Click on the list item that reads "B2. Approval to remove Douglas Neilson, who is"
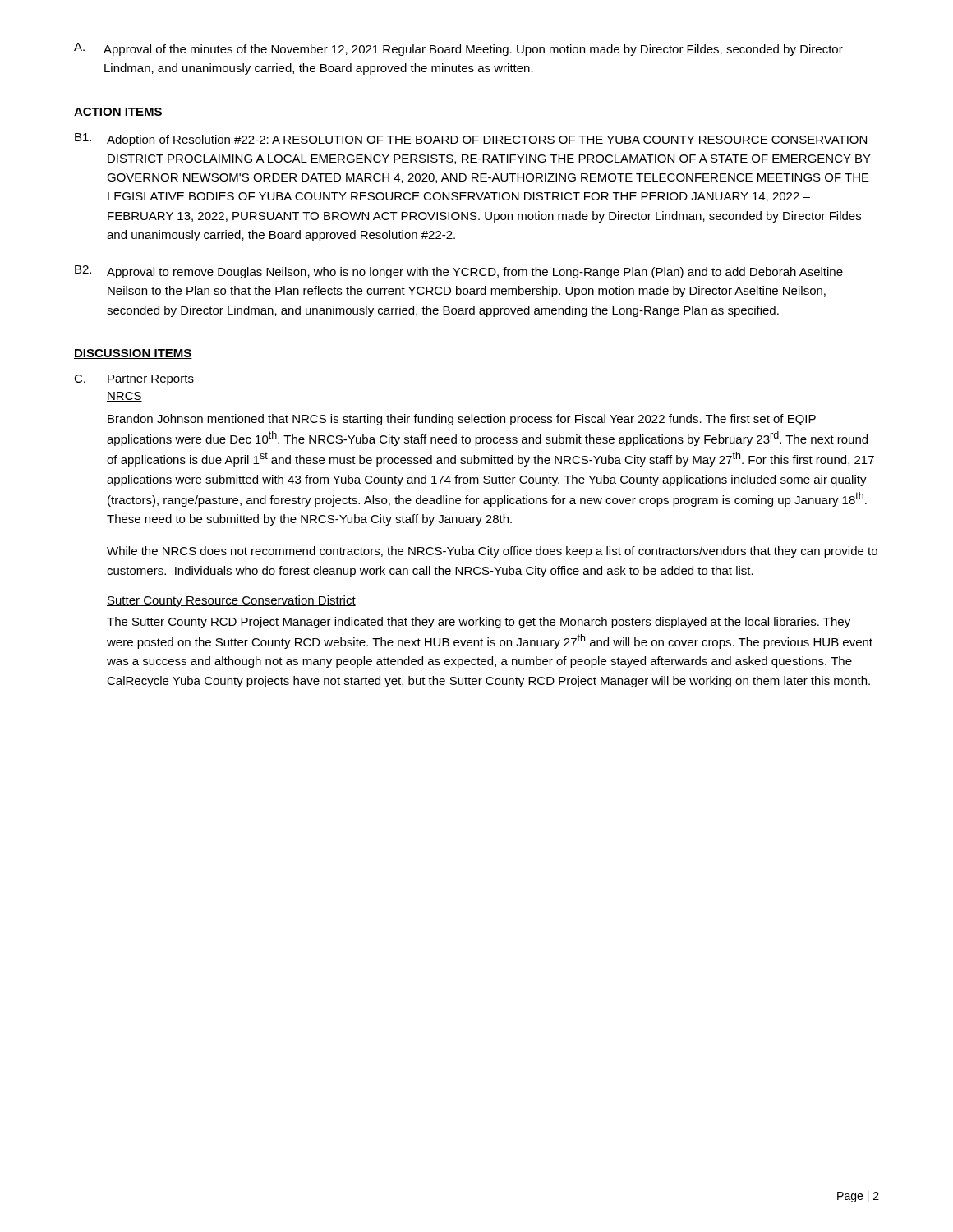Viewport: 953px width, 1232px height. pos(476,291)
